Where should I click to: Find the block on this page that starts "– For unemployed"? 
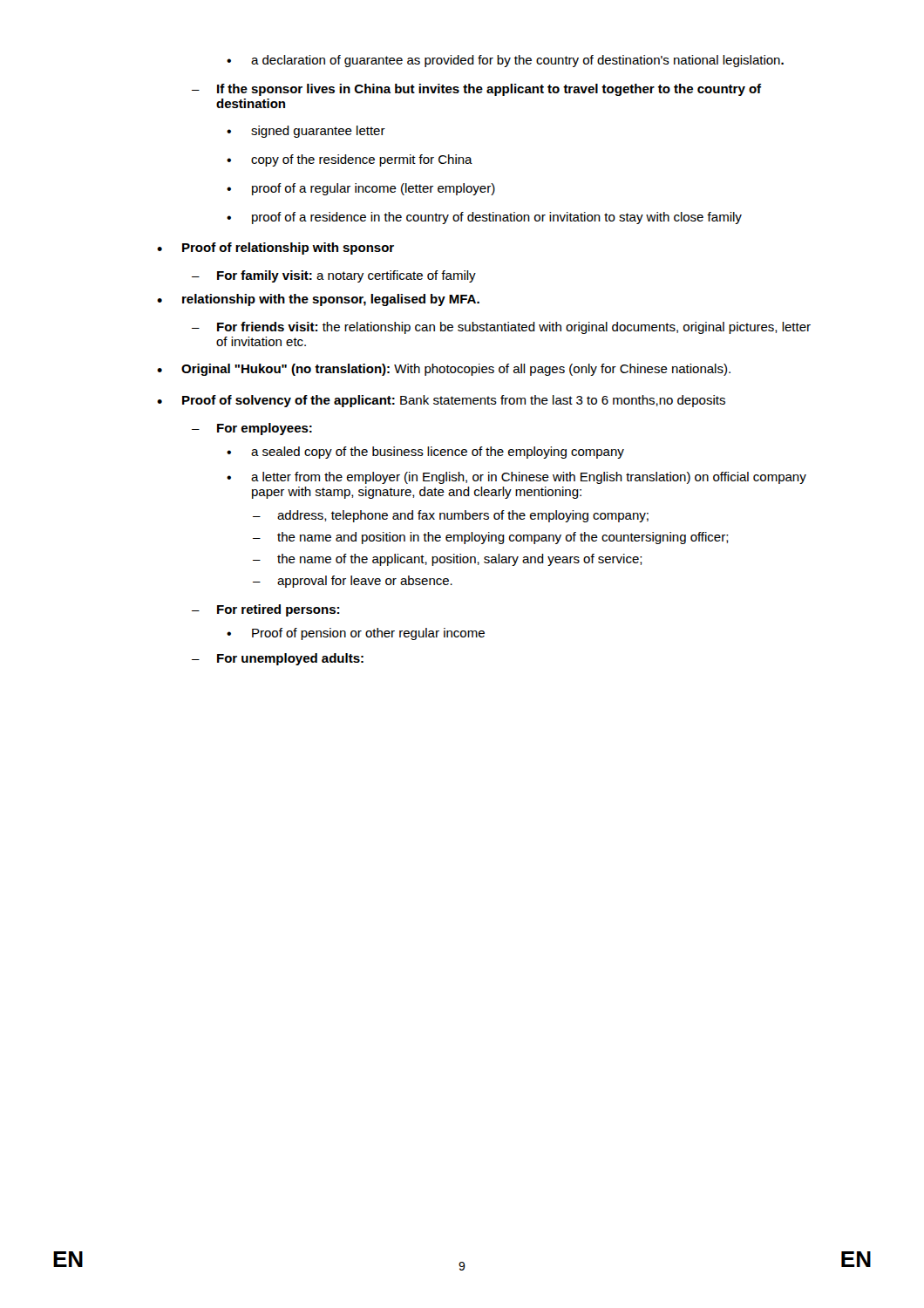[278, 659]
